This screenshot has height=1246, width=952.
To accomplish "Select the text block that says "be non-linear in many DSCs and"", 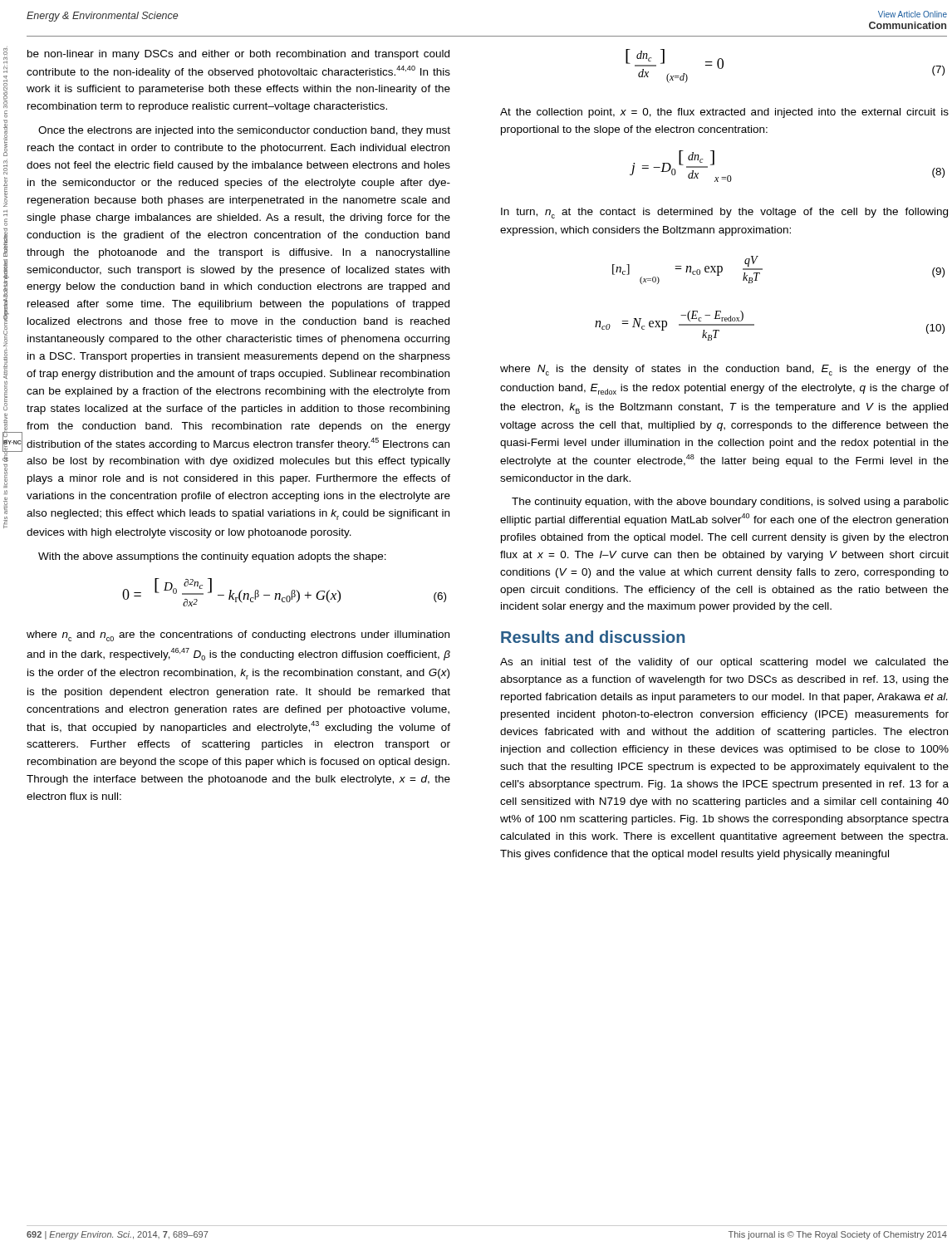I will point(238,81).
